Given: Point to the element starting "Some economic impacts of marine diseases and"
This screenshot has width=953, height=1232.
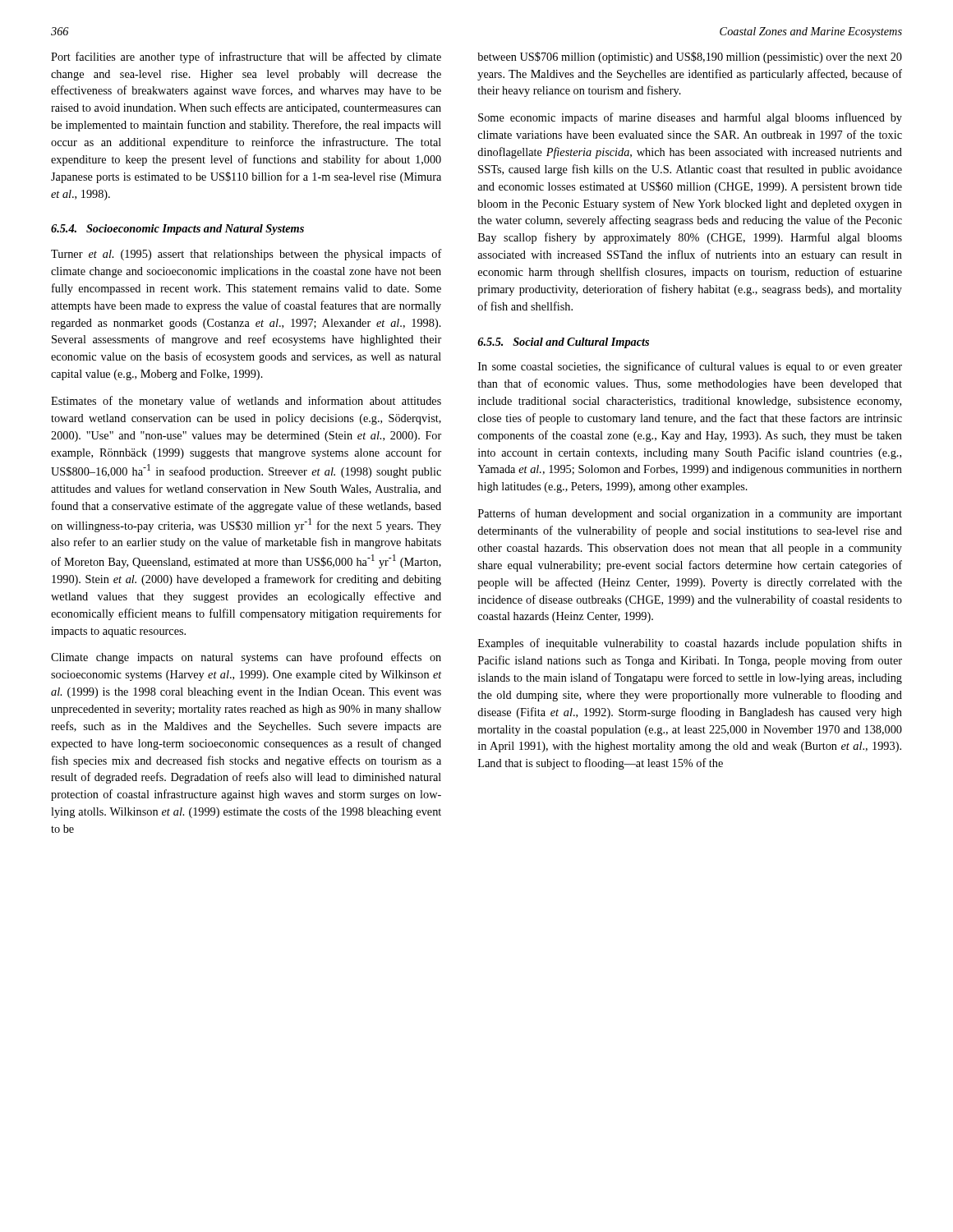Looking at the screenshot, I should [x=690, y=212].
